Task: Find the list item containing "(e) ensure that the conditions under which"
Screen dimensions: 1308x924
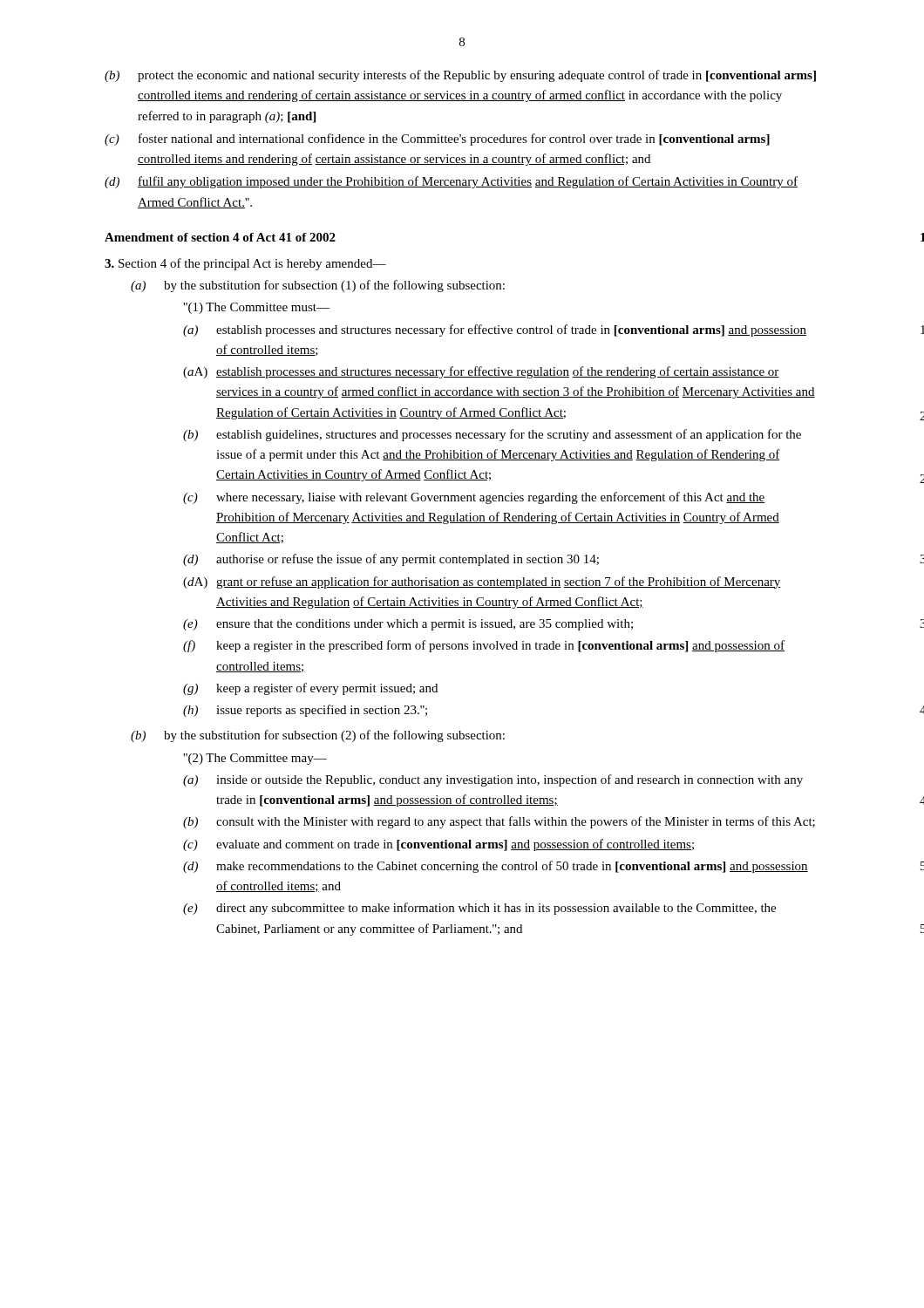Action: (x=501, y=624)
